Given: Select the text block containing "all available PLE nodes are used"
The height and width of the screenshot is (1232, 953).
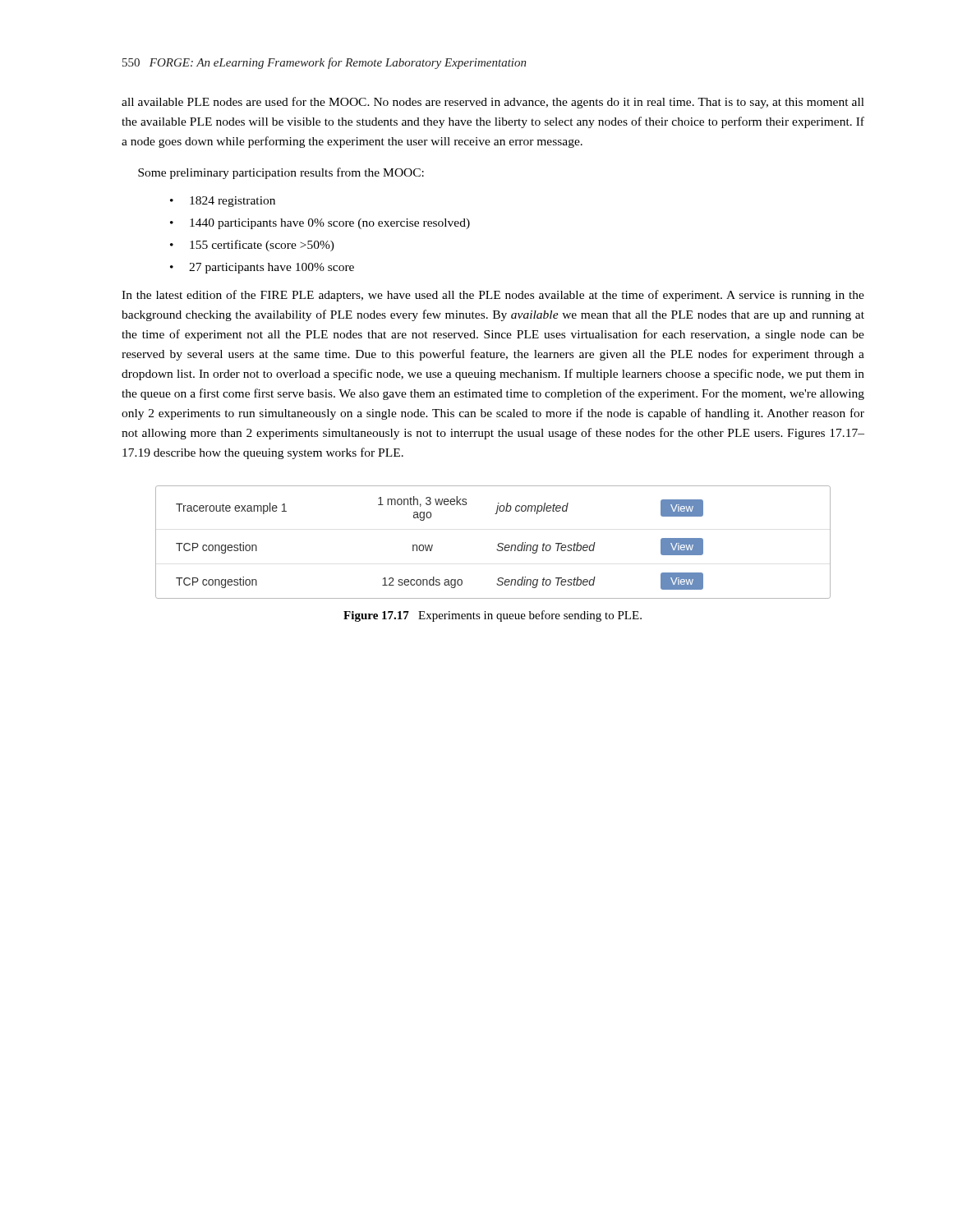Looking at the screenshot, I should click(493, 121).
